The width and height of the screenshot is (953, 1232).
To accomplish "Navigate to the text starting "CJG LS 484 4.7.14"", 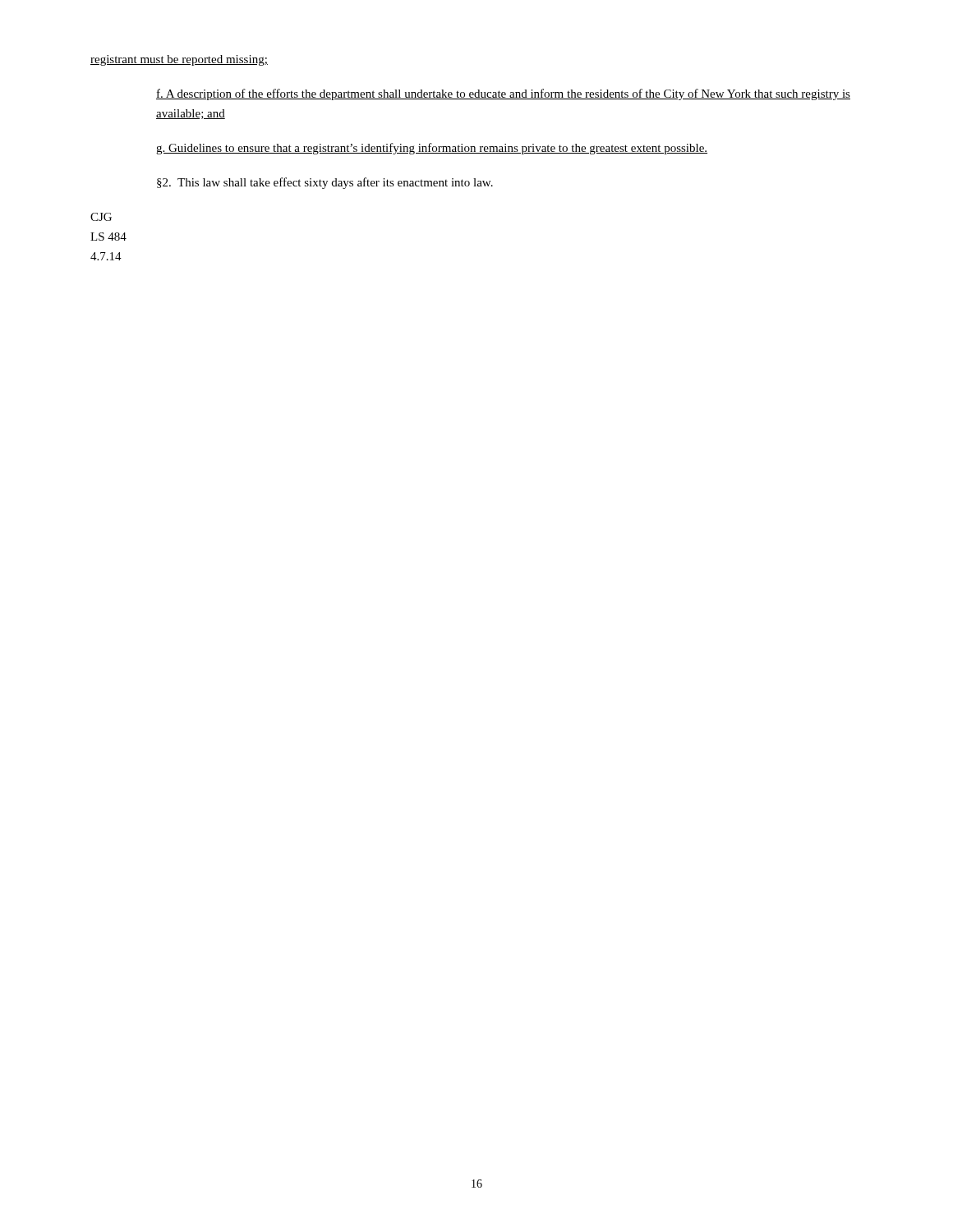I will pyautogui.click(x=108, y=237).
